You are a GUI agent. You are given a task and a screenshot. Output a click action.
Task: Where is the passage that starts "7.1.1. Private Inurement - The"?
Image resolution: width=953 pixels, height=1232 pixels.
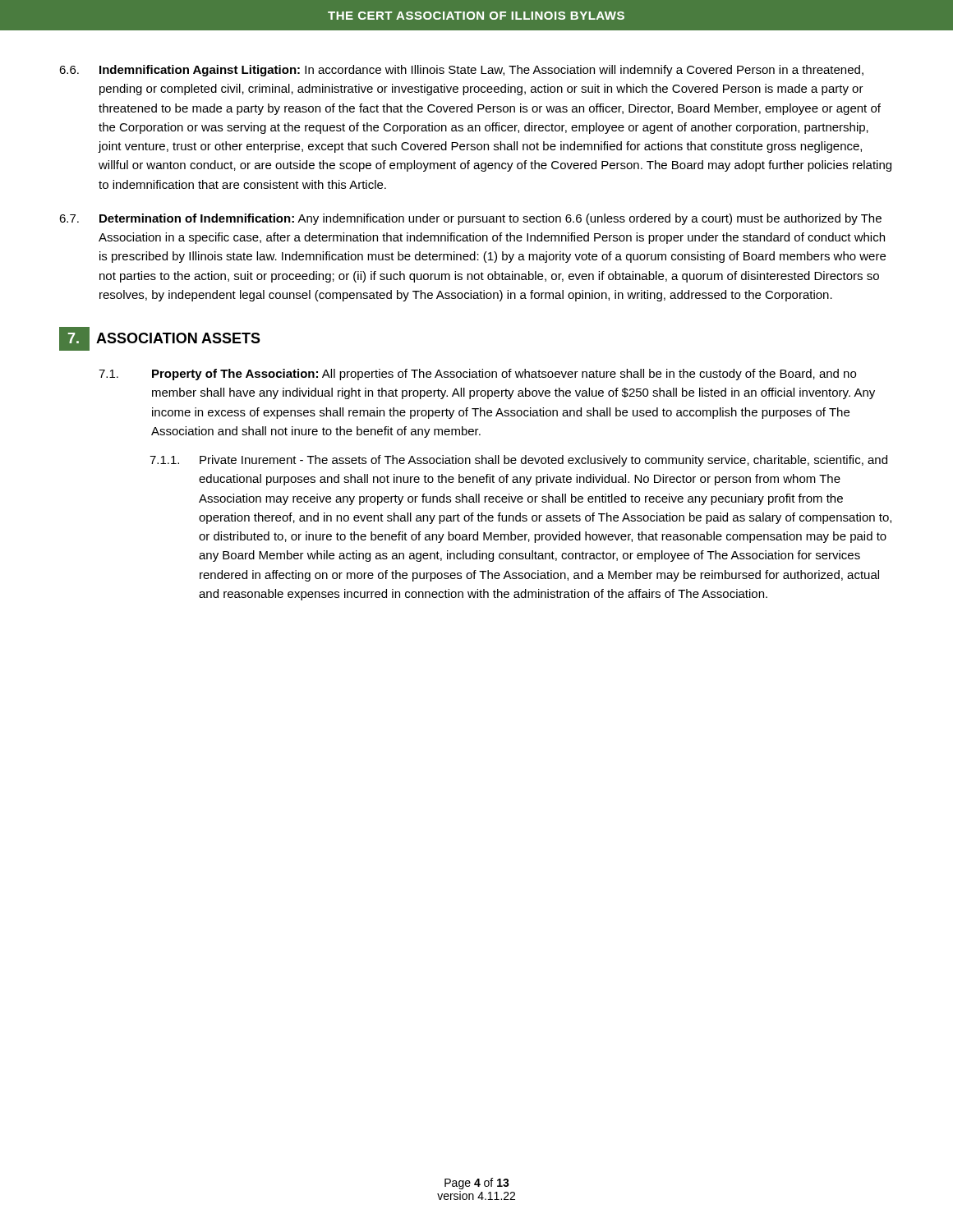(x=522, y=526)
